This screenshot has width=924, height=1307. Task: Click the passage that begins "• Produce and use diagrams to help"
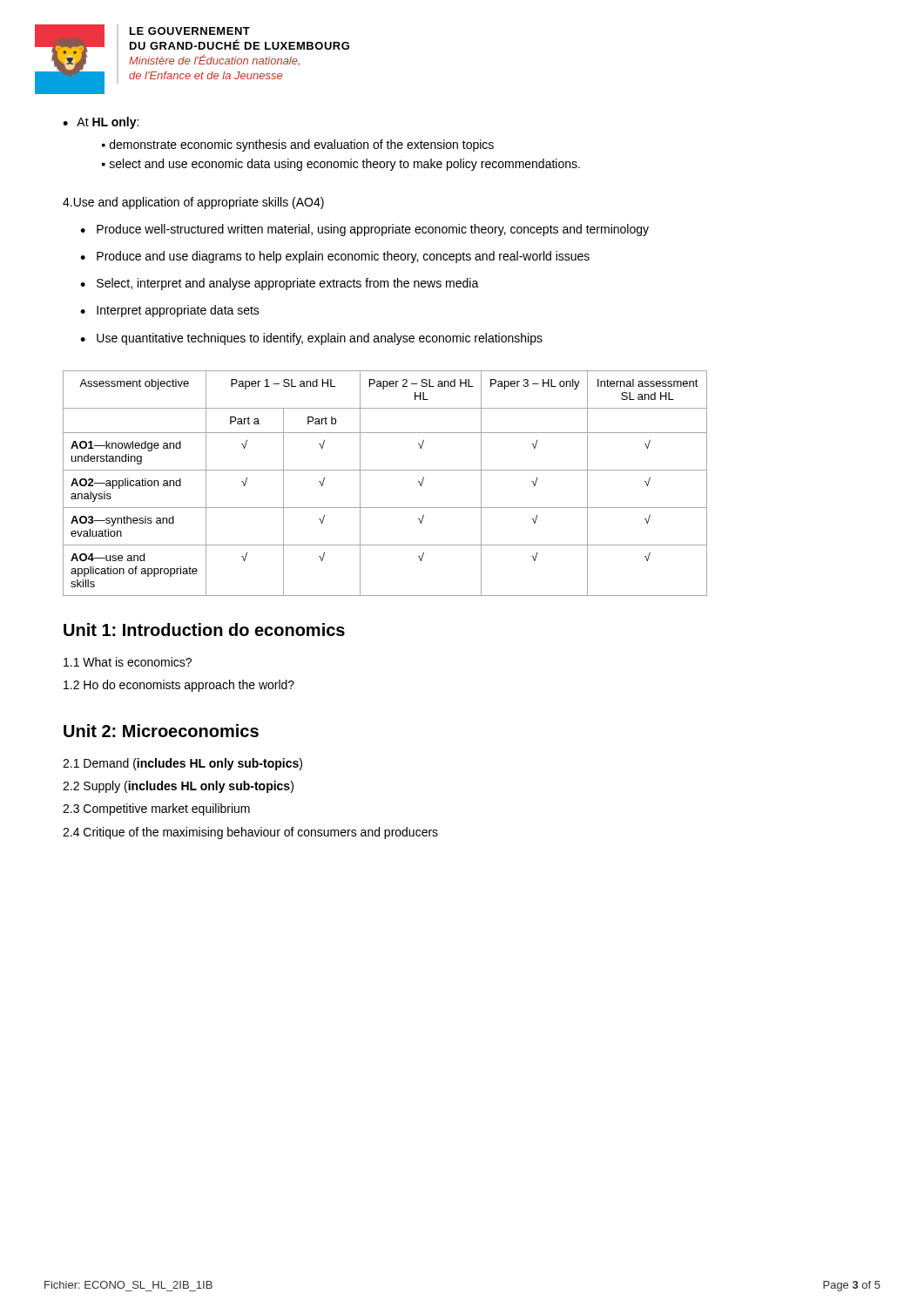click(x=480, y=258)
